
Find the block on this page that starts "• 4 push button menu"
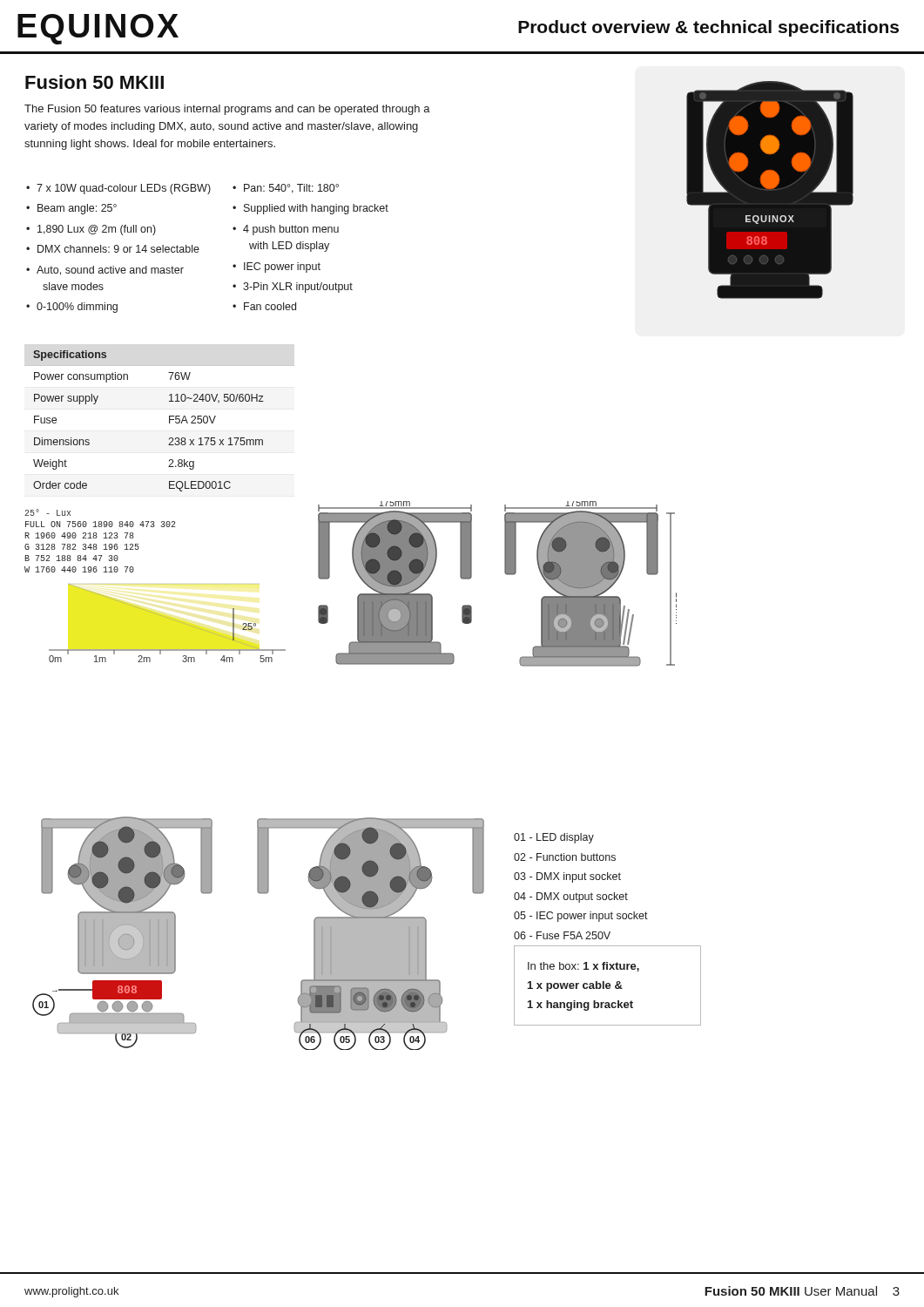tap(286, 237)
